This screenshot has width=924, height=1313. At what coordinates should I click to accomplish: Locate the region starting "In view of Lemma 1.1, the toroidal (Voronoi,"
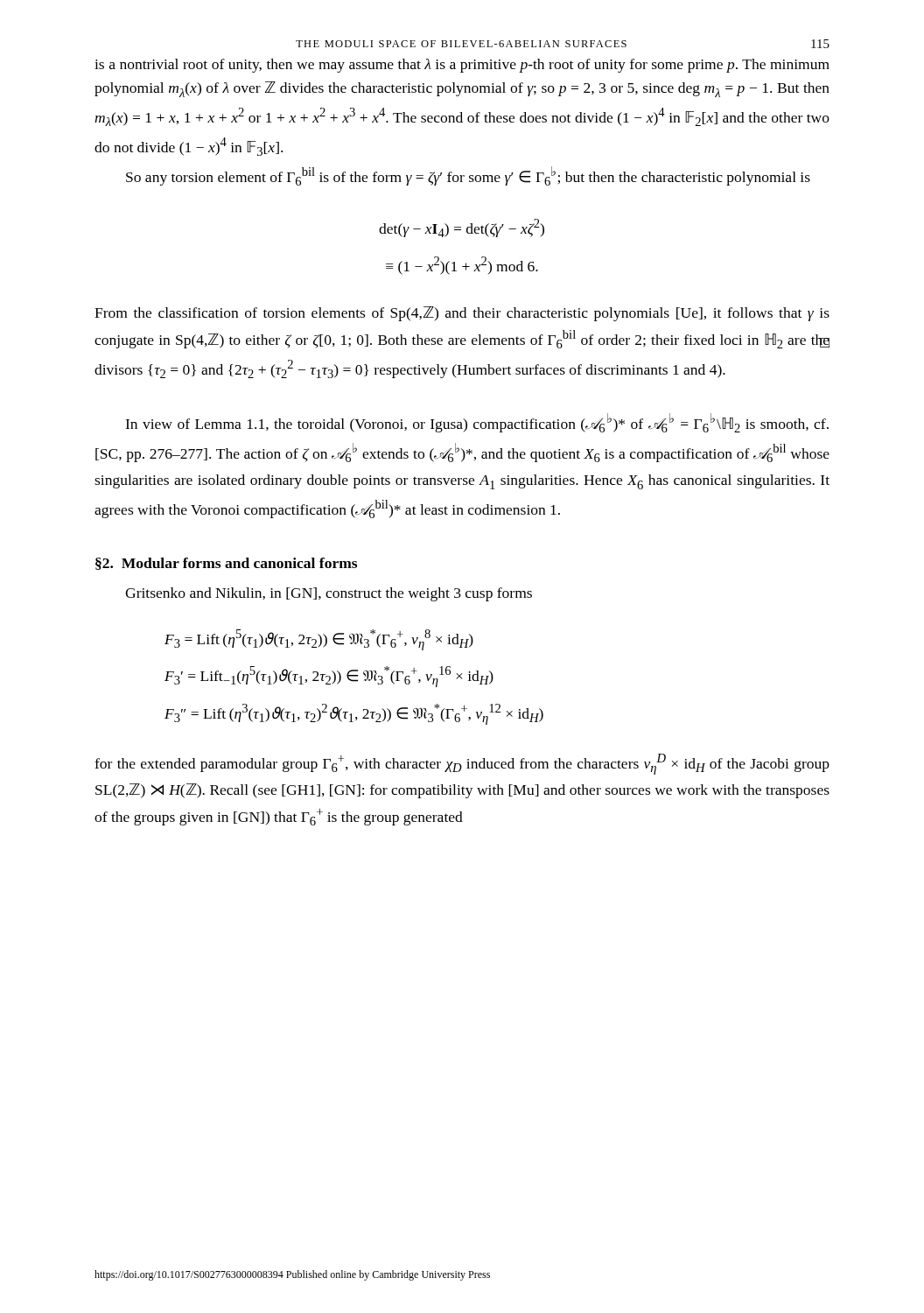tap(462, 466)
